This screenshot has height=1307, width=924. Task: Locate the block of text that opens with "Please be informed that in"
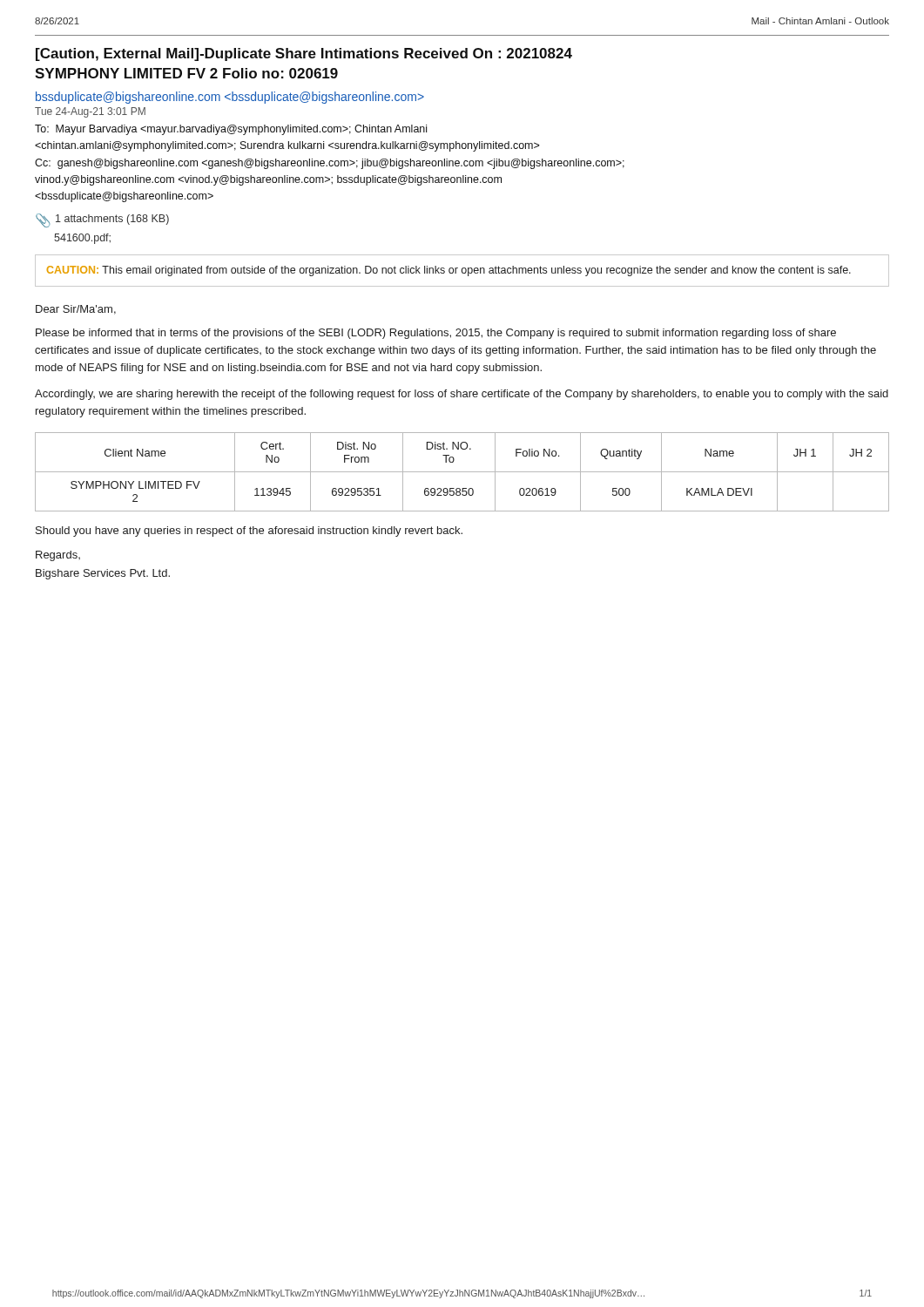[x=456, y=350]
